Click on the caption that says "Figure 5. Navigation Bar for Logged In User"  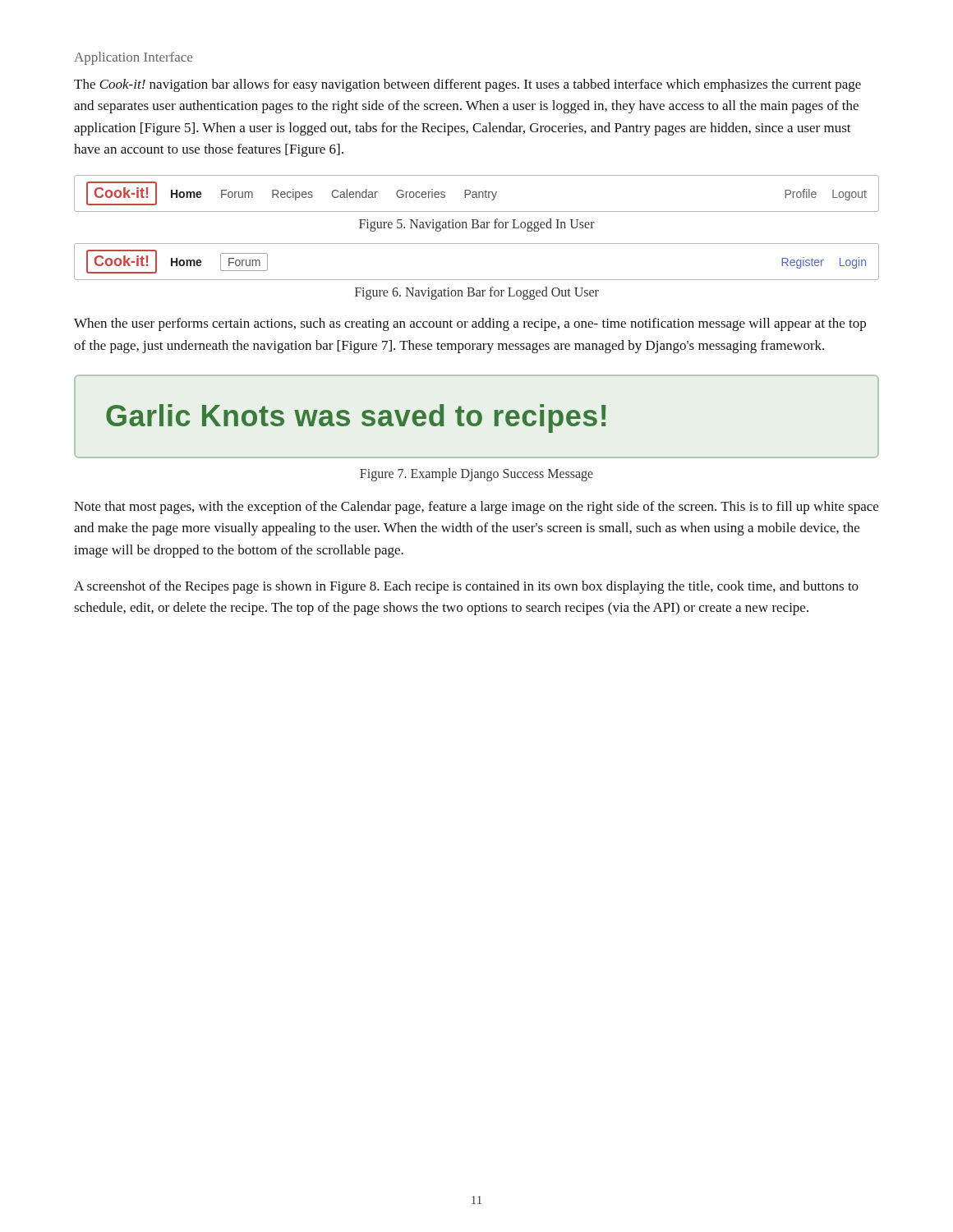pos(476,224)
